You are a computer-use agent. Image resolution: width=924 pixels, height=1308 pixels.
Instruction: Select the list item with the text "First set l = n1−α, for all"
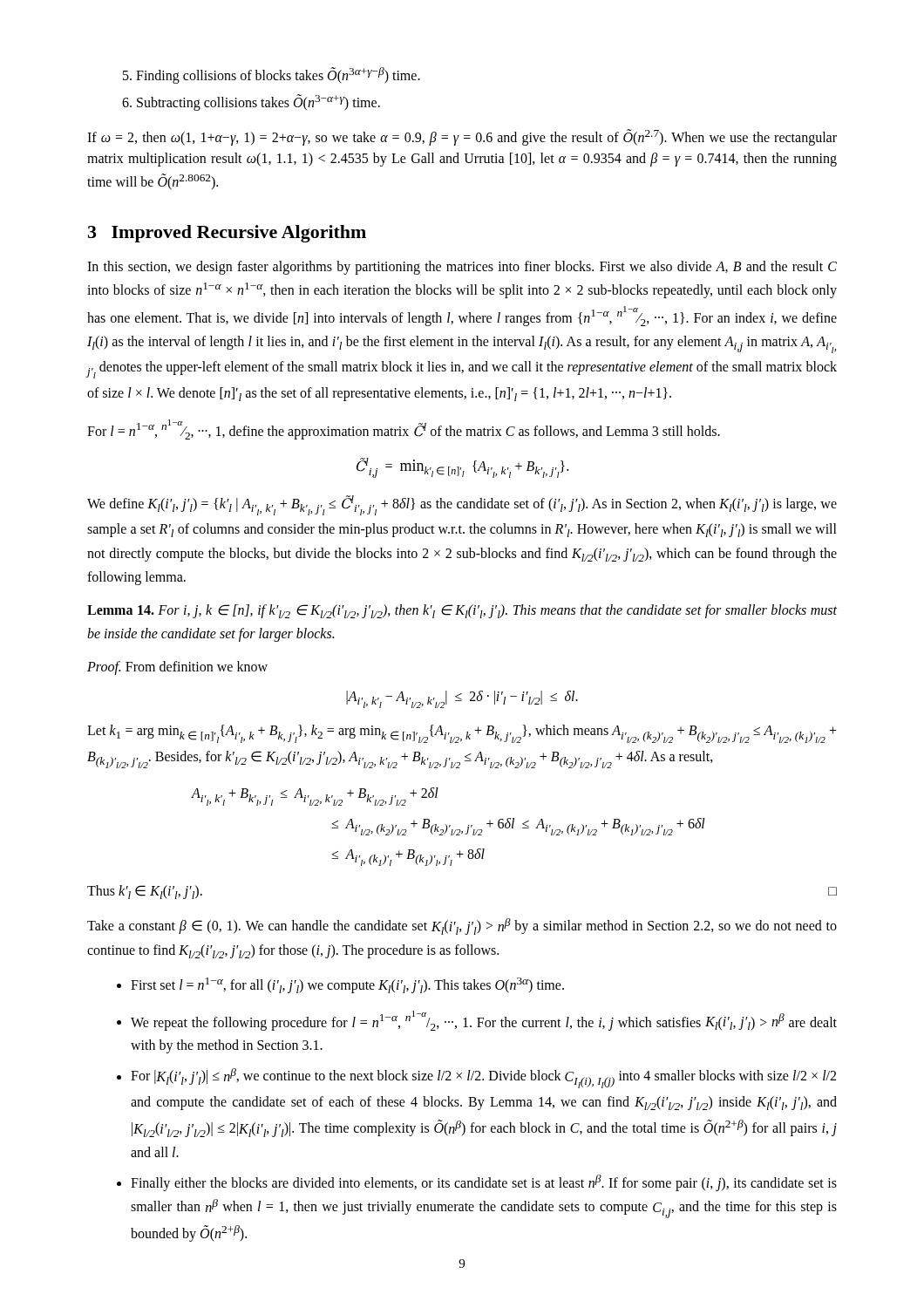pyautogui.click(x=348, y=985)
